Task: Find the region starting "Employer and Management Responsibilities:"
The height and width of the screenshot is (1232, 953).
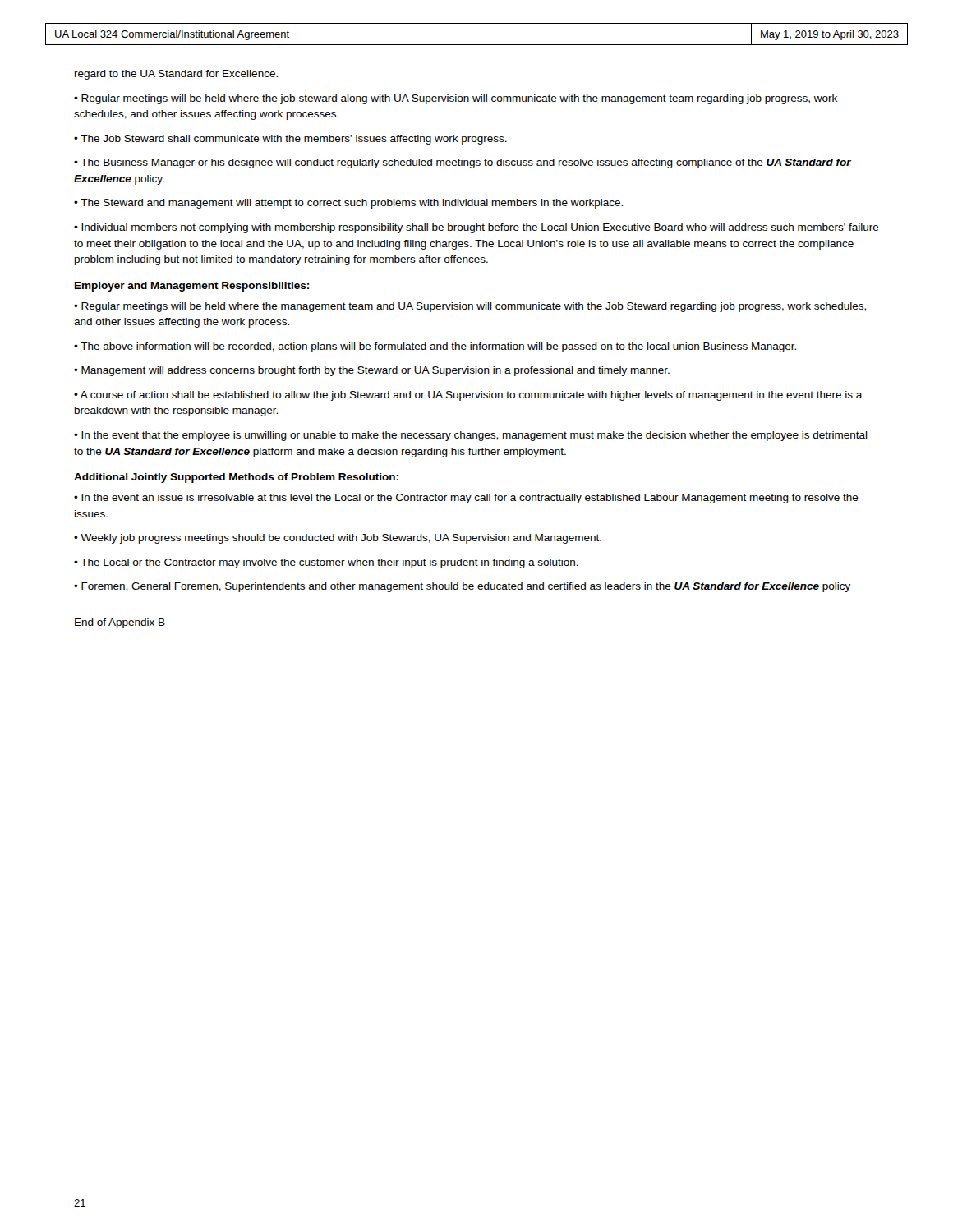Action: [x=192, y=285]
